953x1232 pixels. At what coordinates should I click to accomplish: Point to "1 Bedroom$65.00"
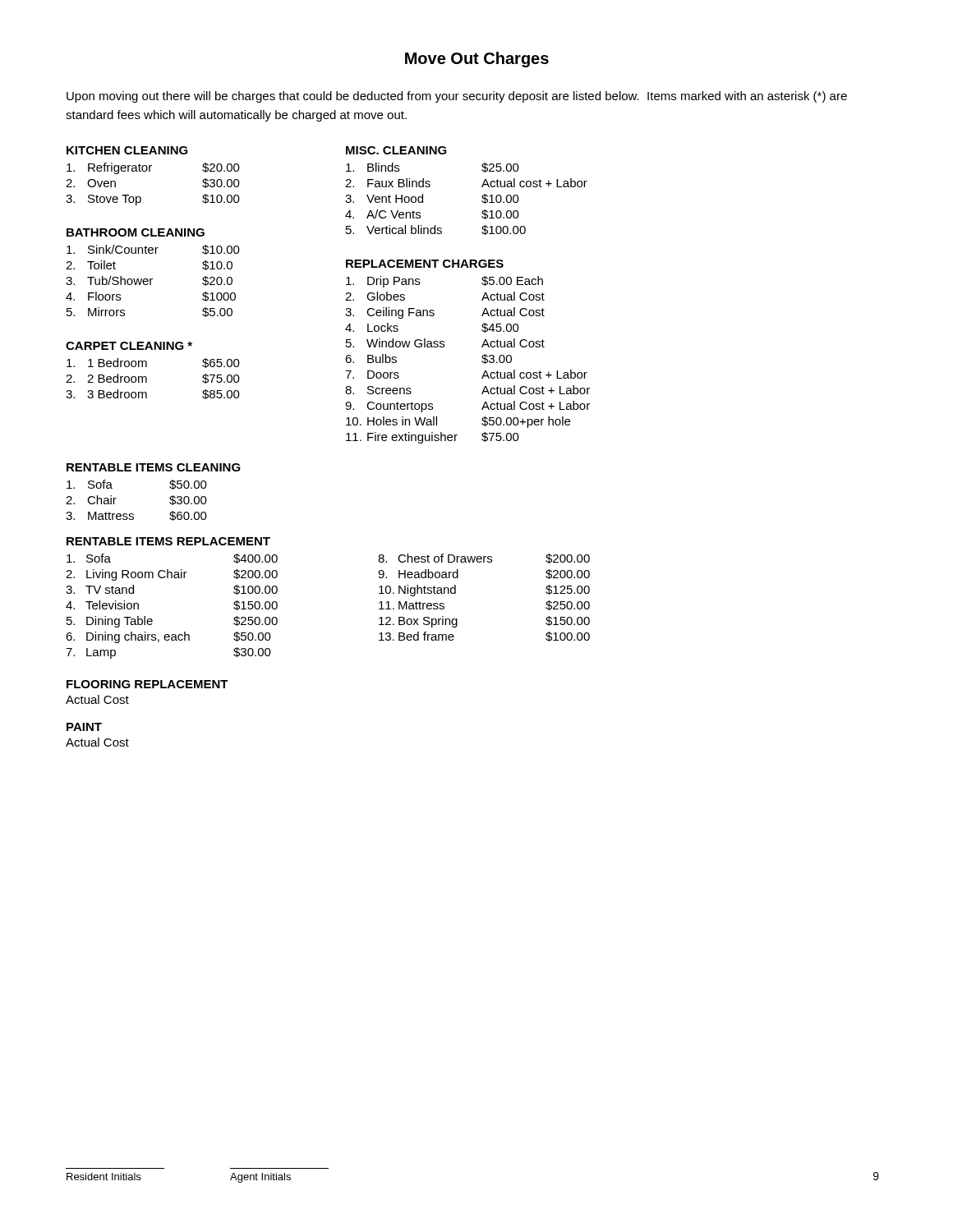115,362
